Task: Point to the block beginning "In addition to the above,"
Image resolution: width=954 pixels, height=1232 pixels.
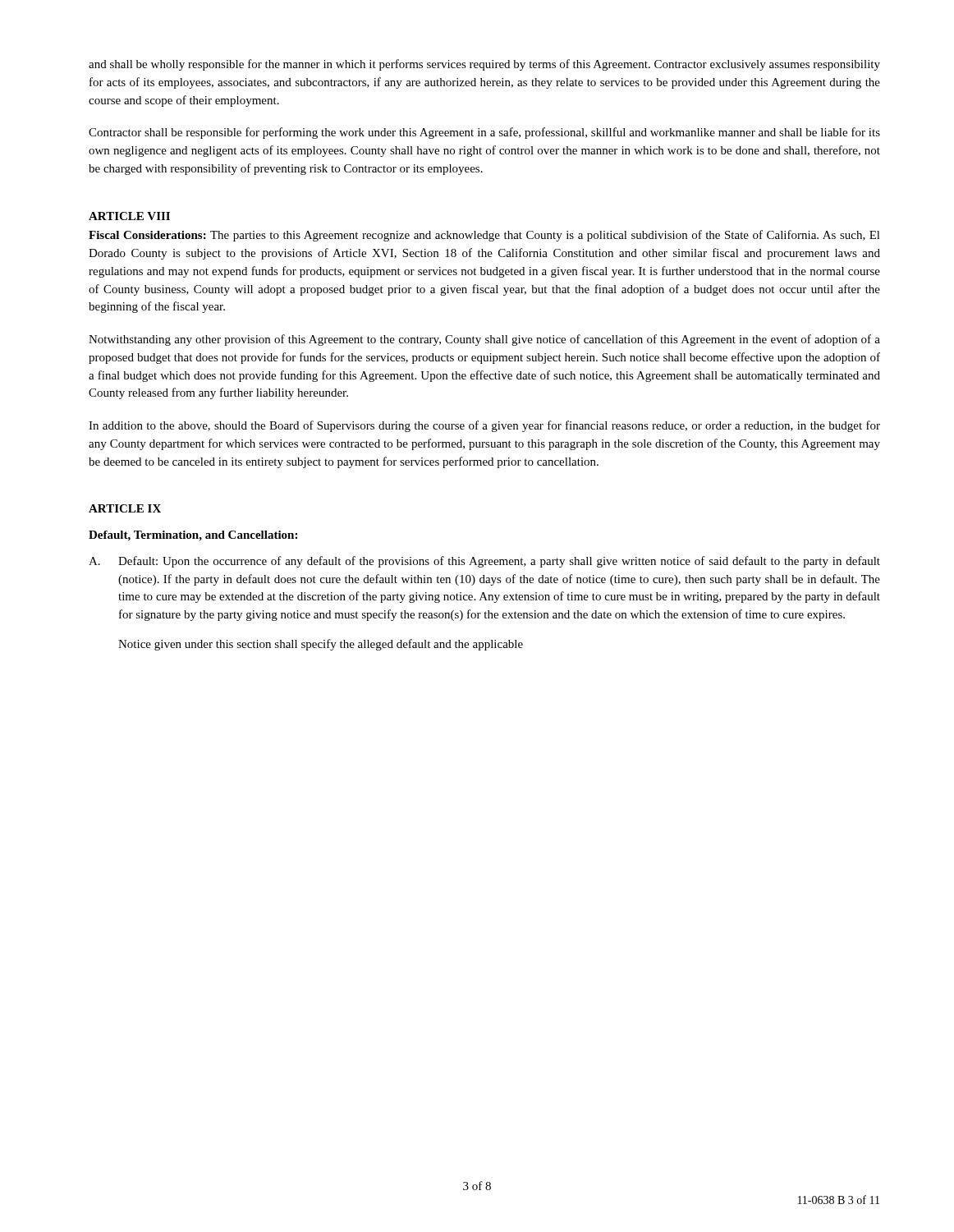Action: click(x=484, y=443)
